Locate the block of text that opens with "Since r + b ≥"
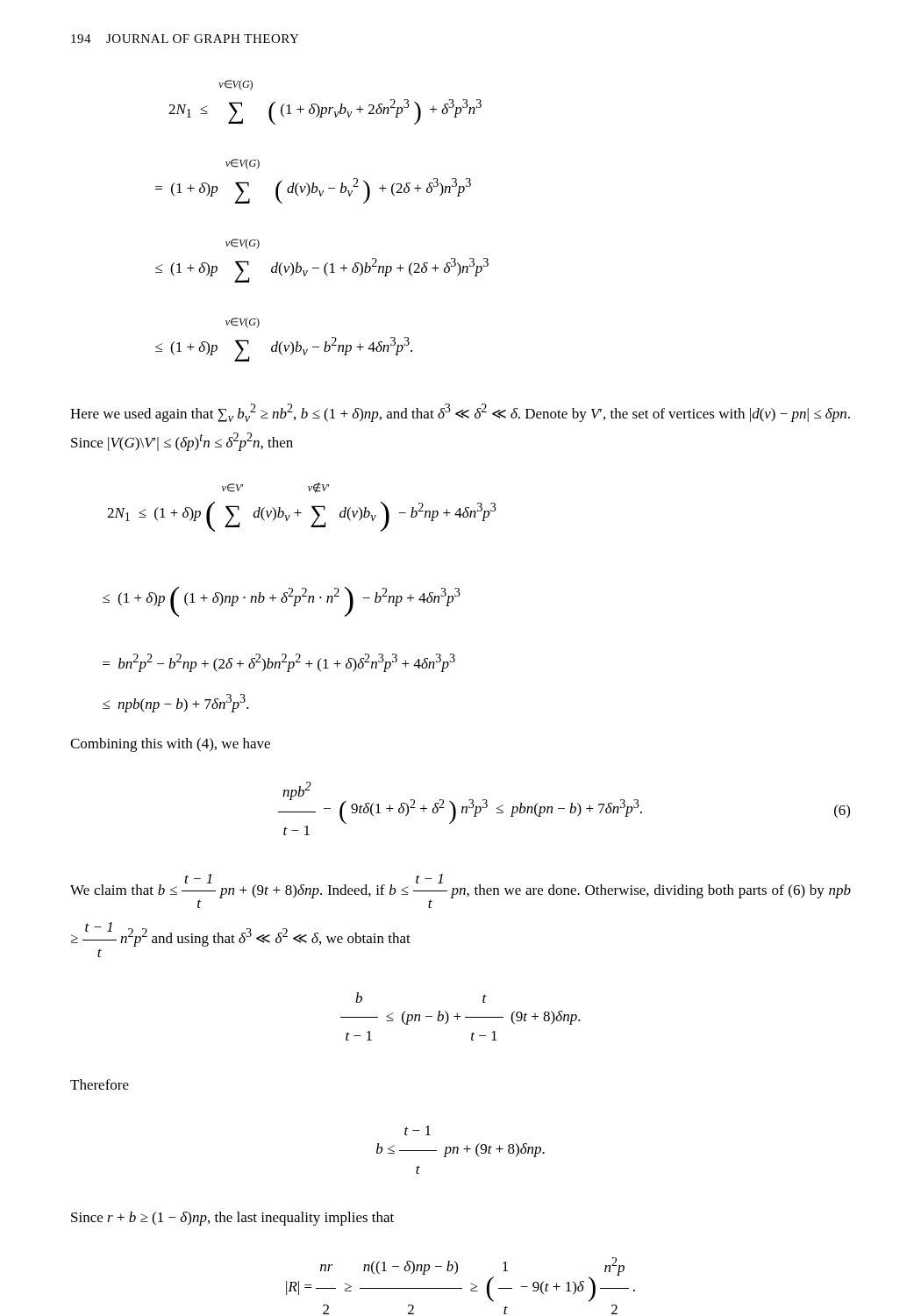 (x=232, y=1217)
